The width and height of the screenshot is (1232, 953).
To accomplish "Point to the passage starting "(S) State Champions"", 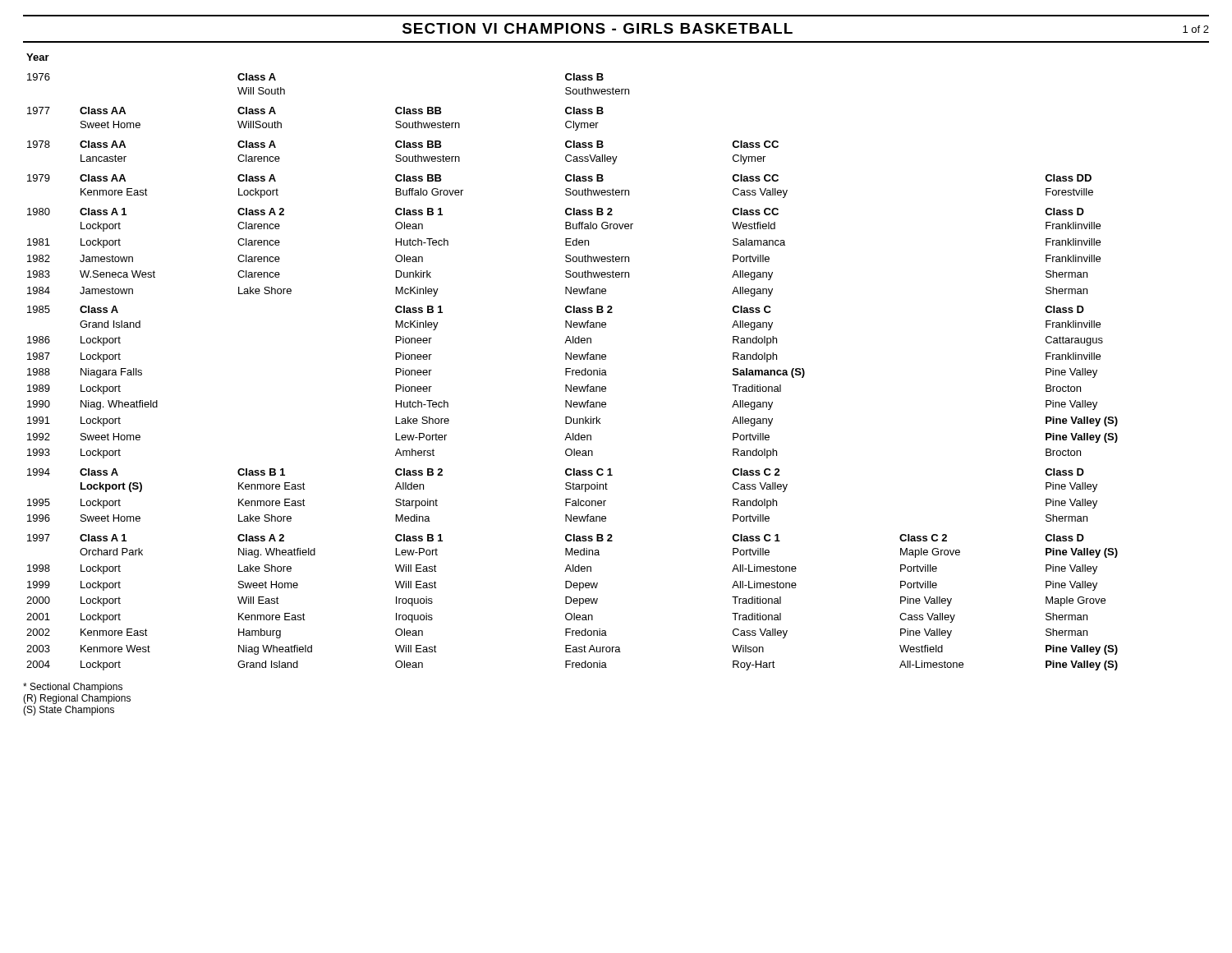I will click(x=69, y=710).
